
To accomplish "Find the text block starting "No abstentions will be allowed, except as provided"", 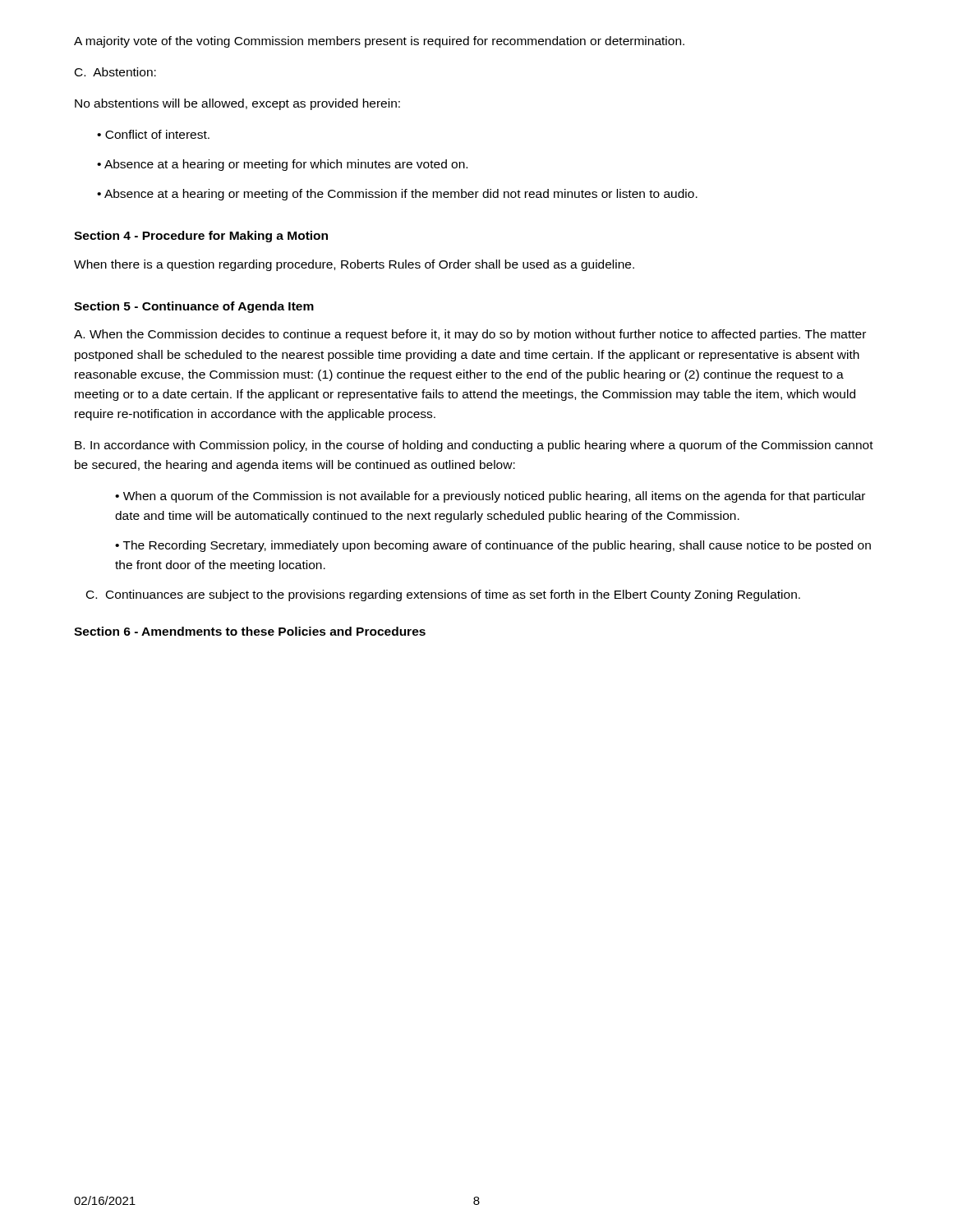I will click(x=237, y=103).
